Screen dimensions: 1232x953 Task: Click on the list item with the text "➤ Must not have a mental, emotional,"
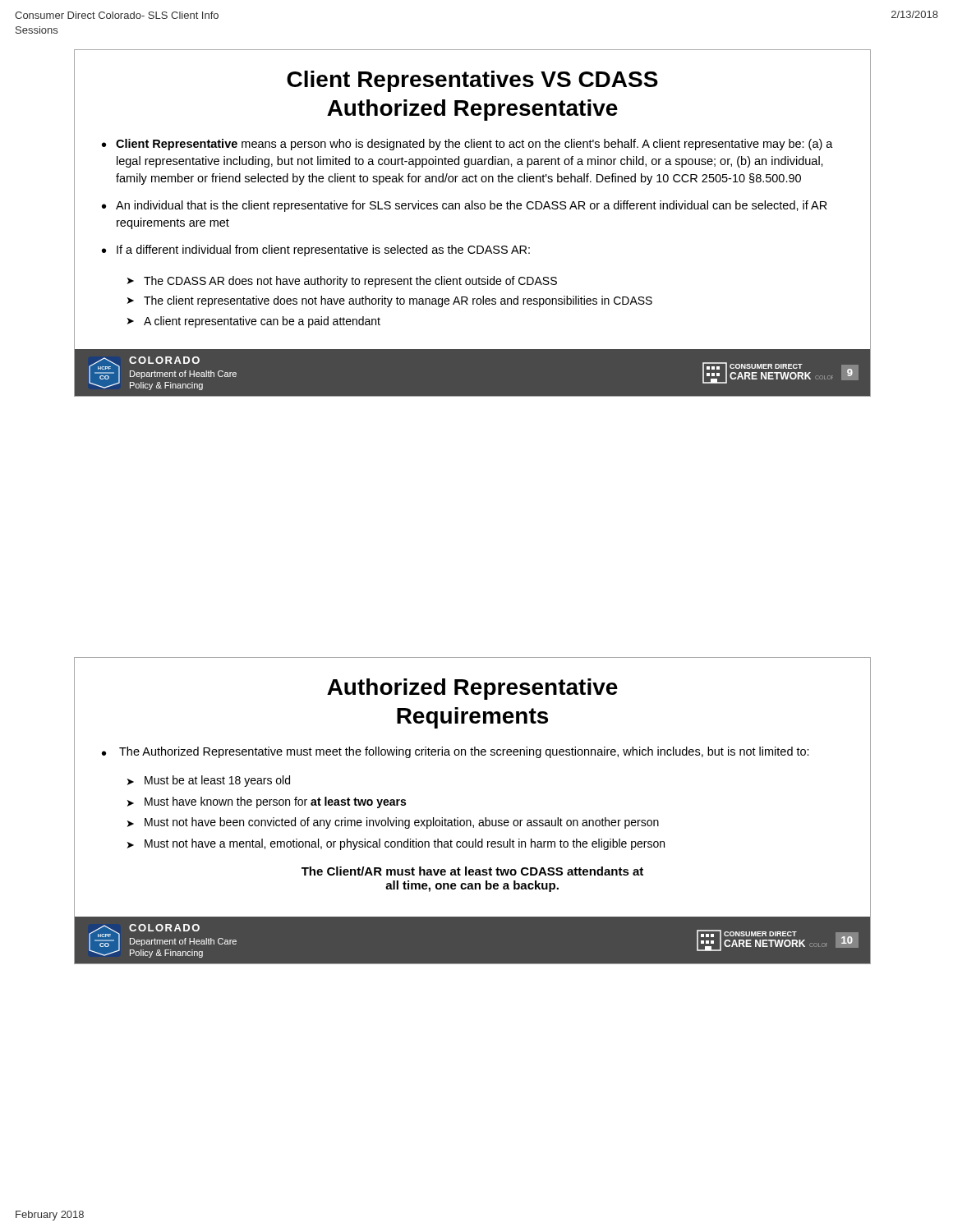coord(396,844)
